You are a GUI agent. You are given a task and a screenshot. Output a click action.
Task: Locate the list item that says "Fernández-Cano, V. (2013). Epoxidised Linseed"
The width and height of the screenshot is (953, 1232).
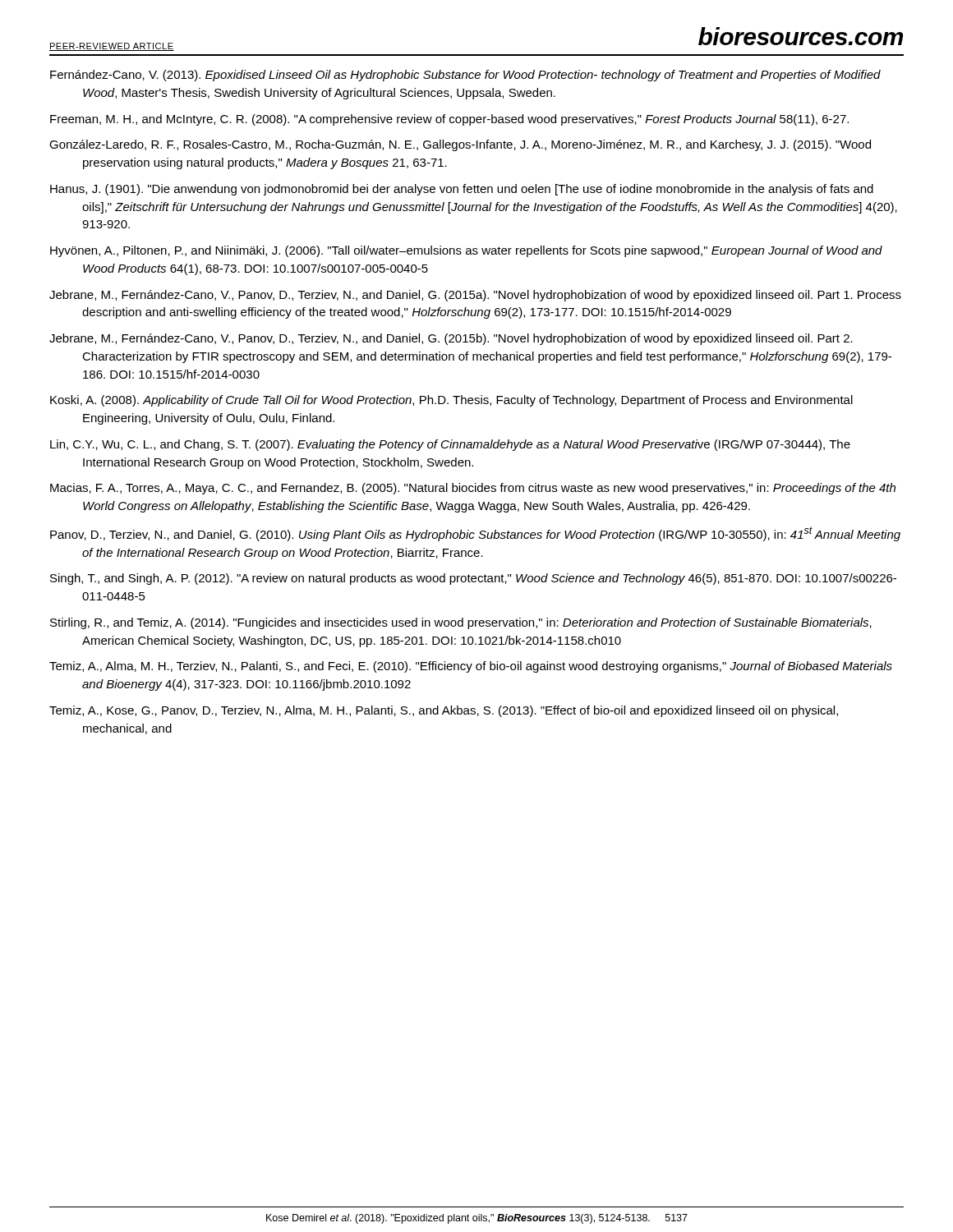476,84
